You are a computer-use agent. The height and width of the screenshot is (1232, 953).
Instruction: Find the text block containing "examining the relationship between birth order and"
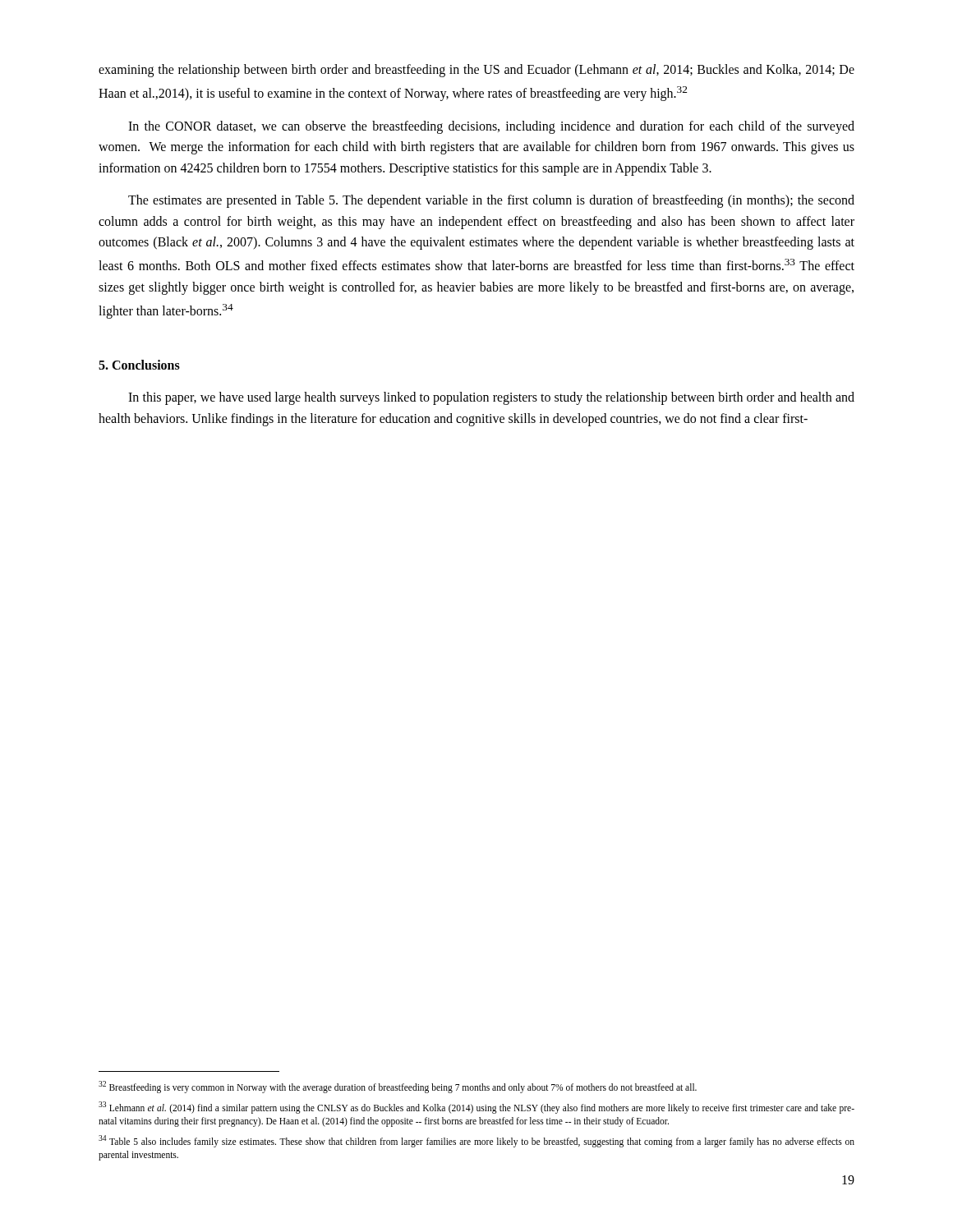(476, 81)
